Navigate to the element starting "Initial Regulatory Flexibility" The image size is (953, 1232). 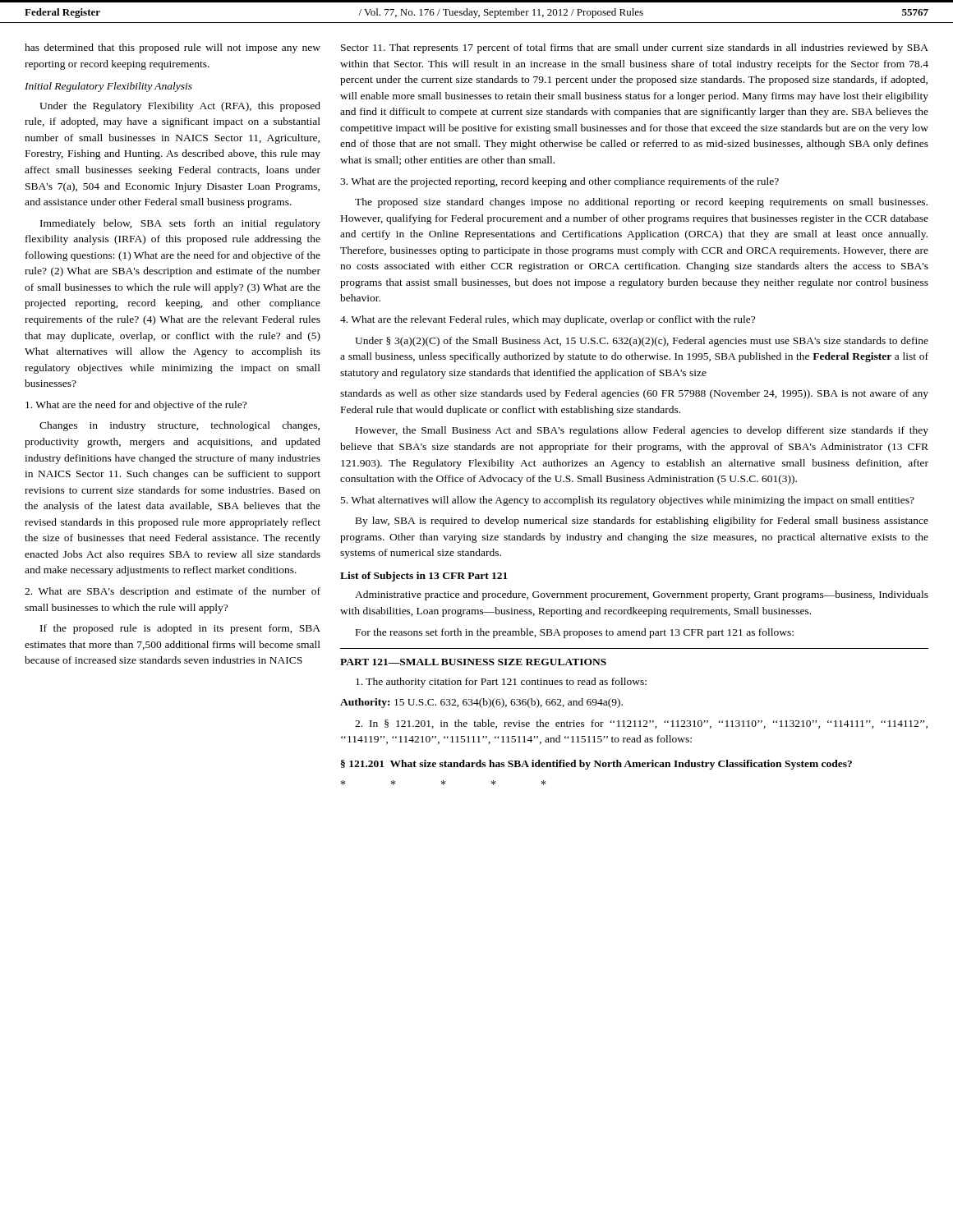tap(173, 86)
